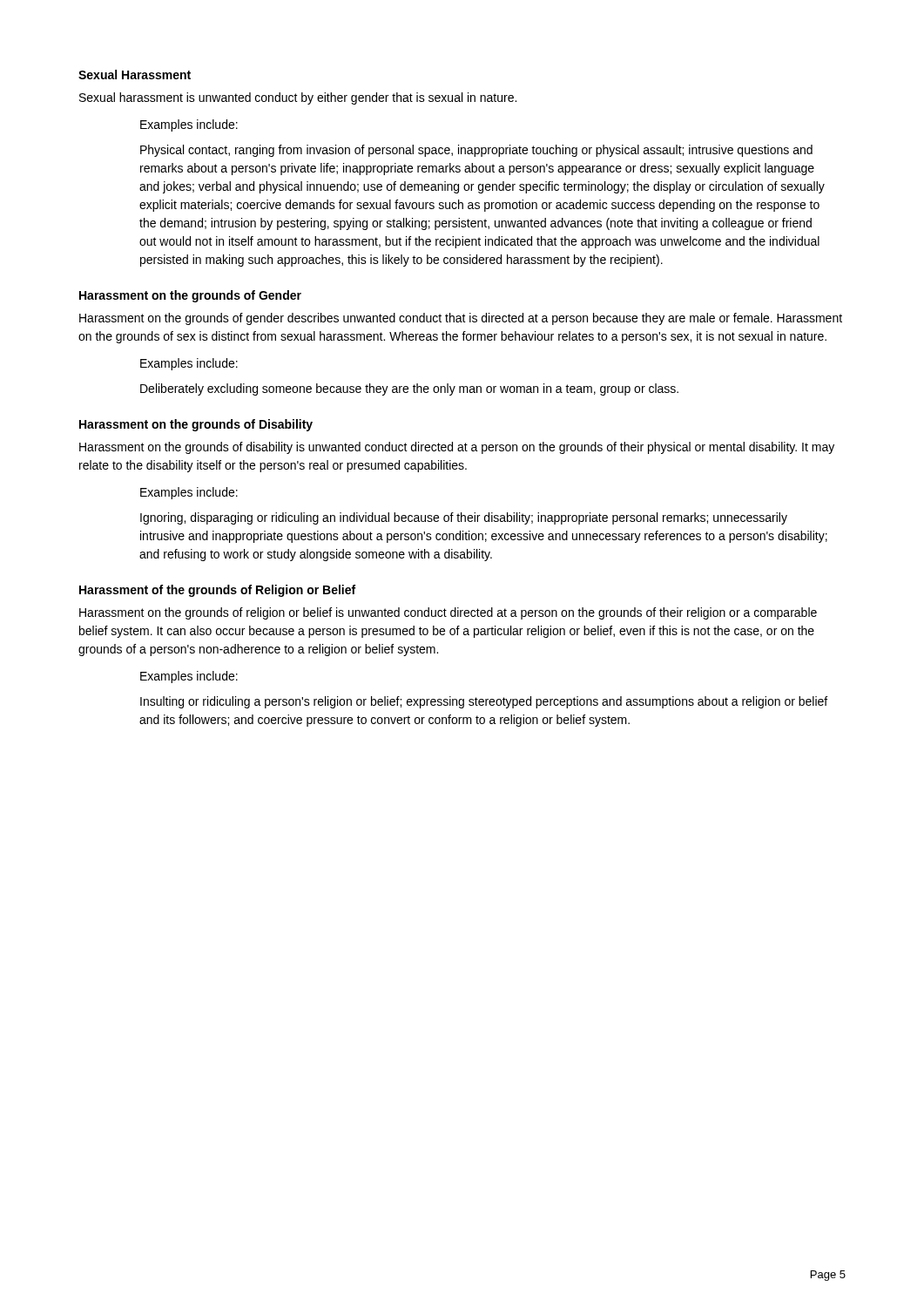
Task: Click the passage that begins "Physical contact, ranging from invasion of personal"
Action: point(482,205)
